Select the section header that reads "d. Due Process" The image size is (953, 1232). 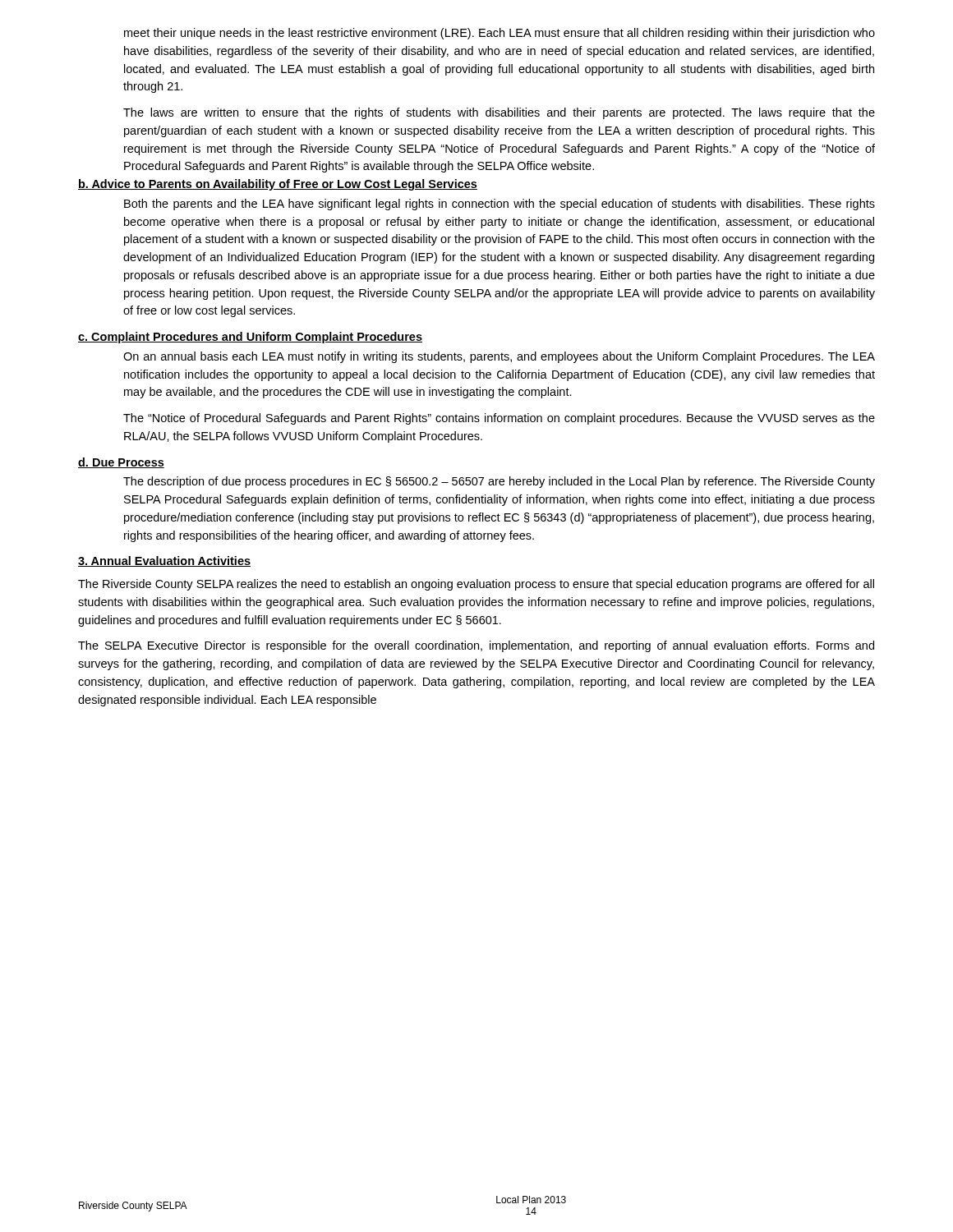(x=121, y=463)
